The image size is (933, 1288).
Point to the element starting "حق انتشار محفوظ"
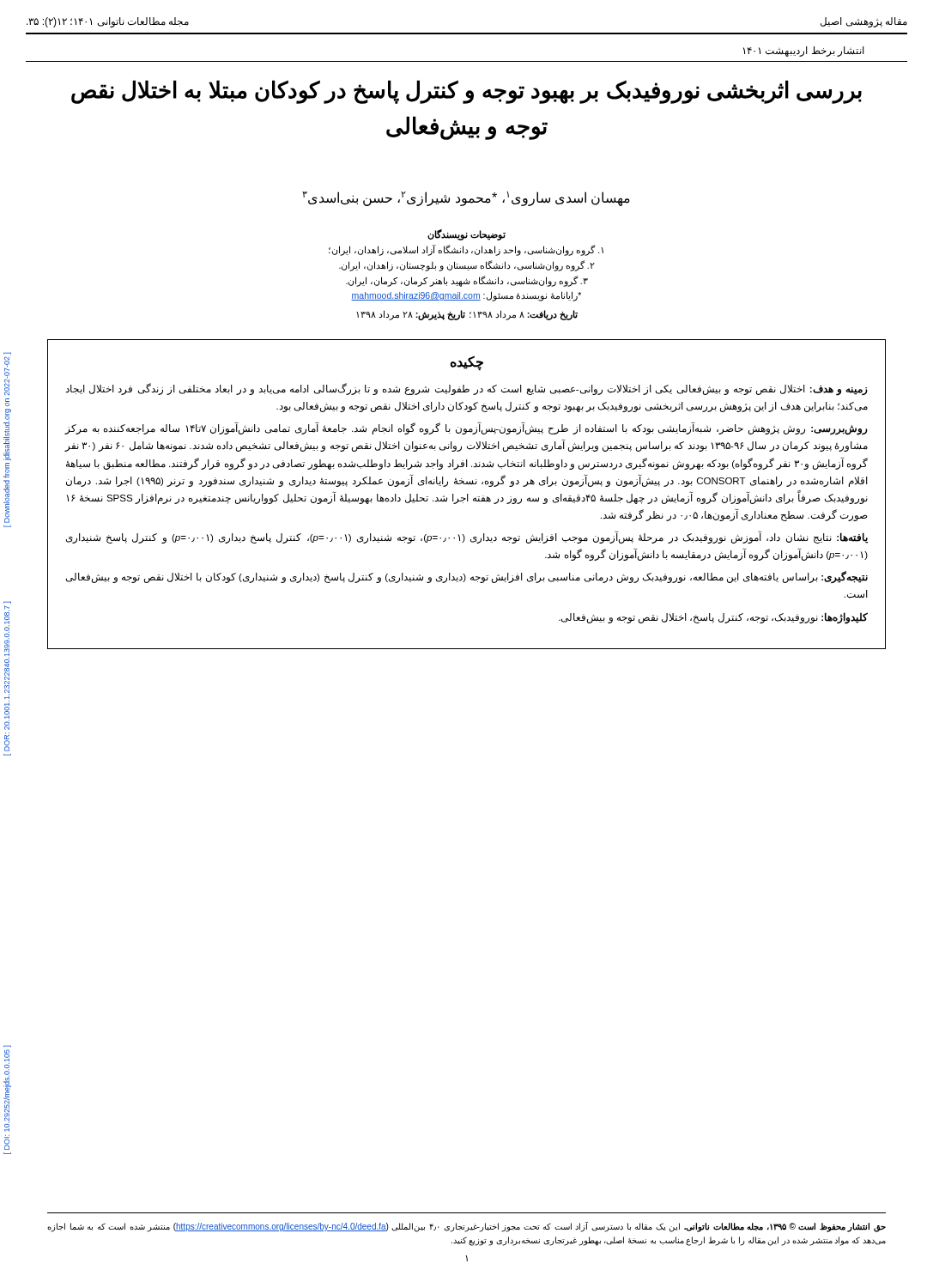(x=466, y=1242)
